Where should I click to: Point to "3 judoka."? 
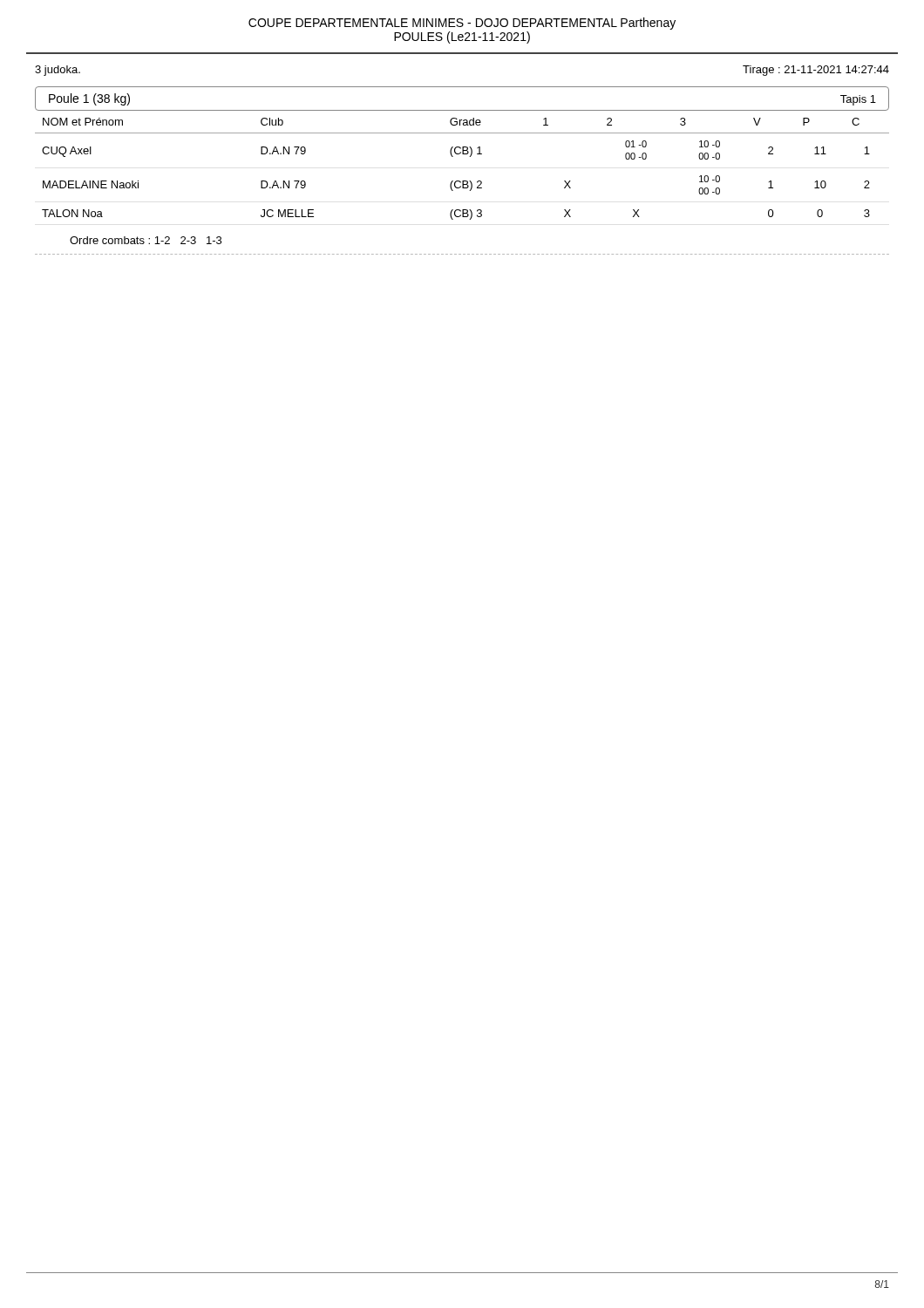point(58,69)
